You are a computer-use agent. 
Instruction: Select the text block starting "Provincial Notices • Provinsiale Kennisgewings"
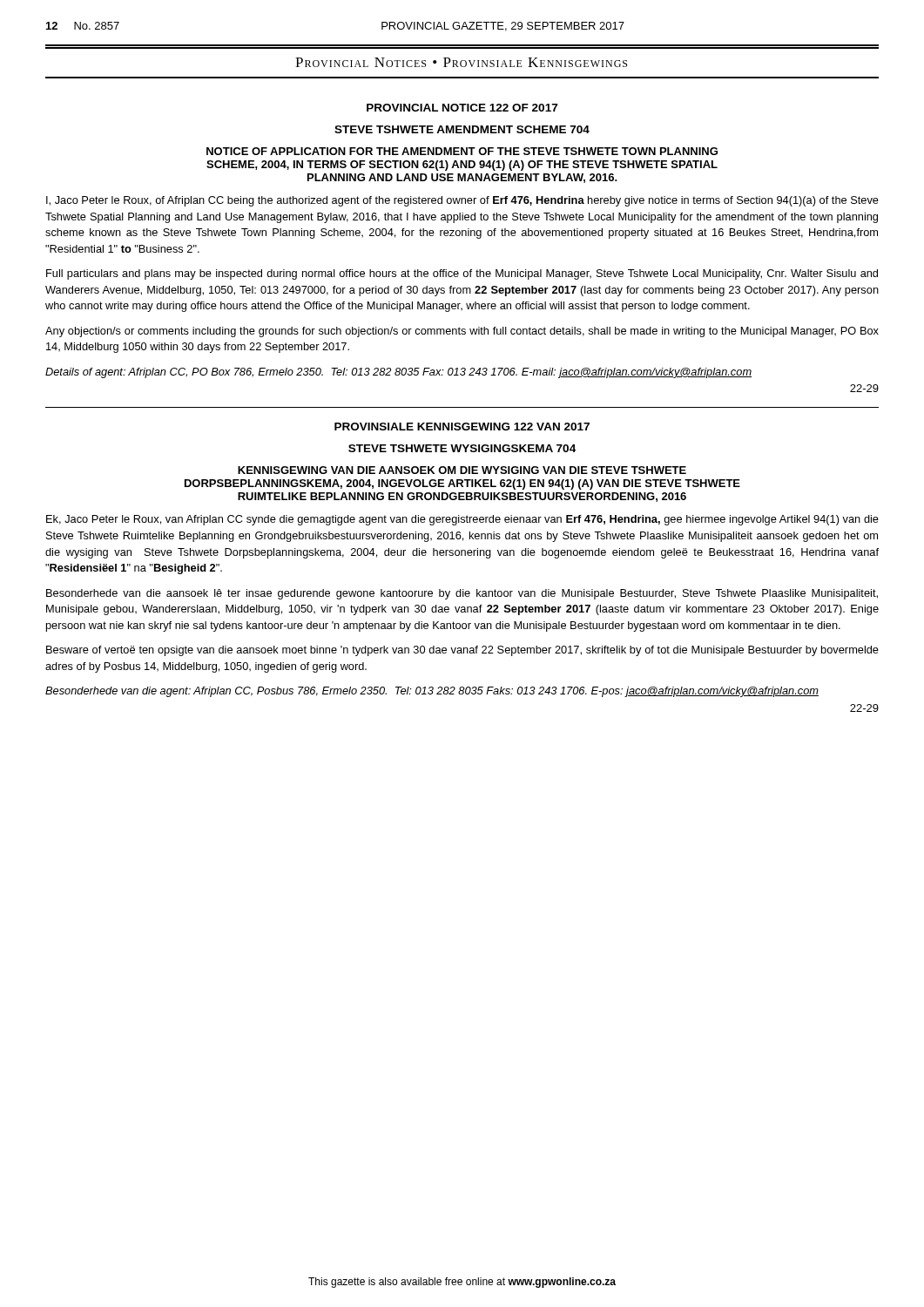point(462,62)
